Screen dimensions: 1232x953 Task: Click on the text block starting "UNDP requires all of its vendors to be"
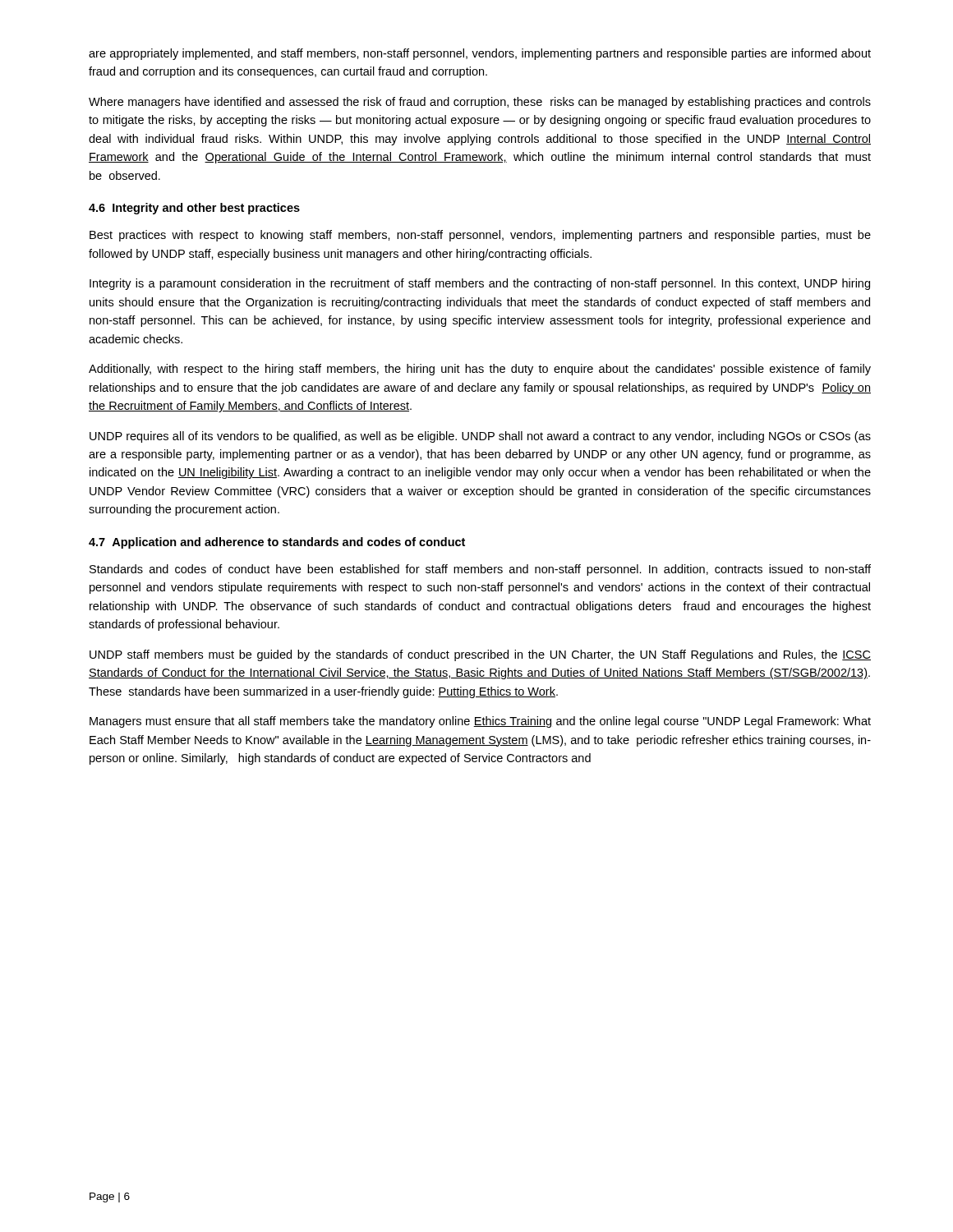(x=480, y=473)
